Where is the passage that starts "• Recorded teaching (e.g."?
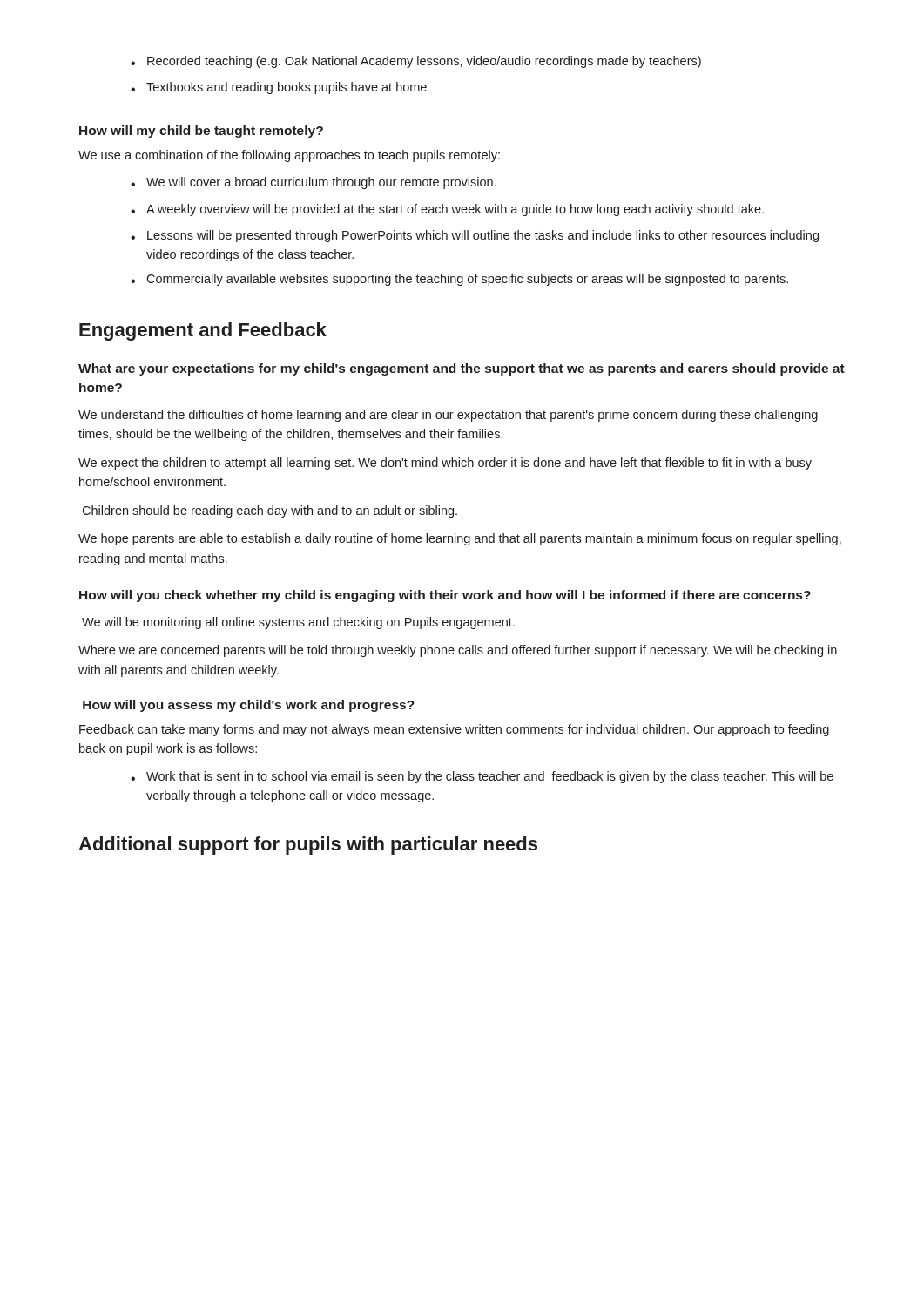The image size is (924, 1307). coord(488,63)
